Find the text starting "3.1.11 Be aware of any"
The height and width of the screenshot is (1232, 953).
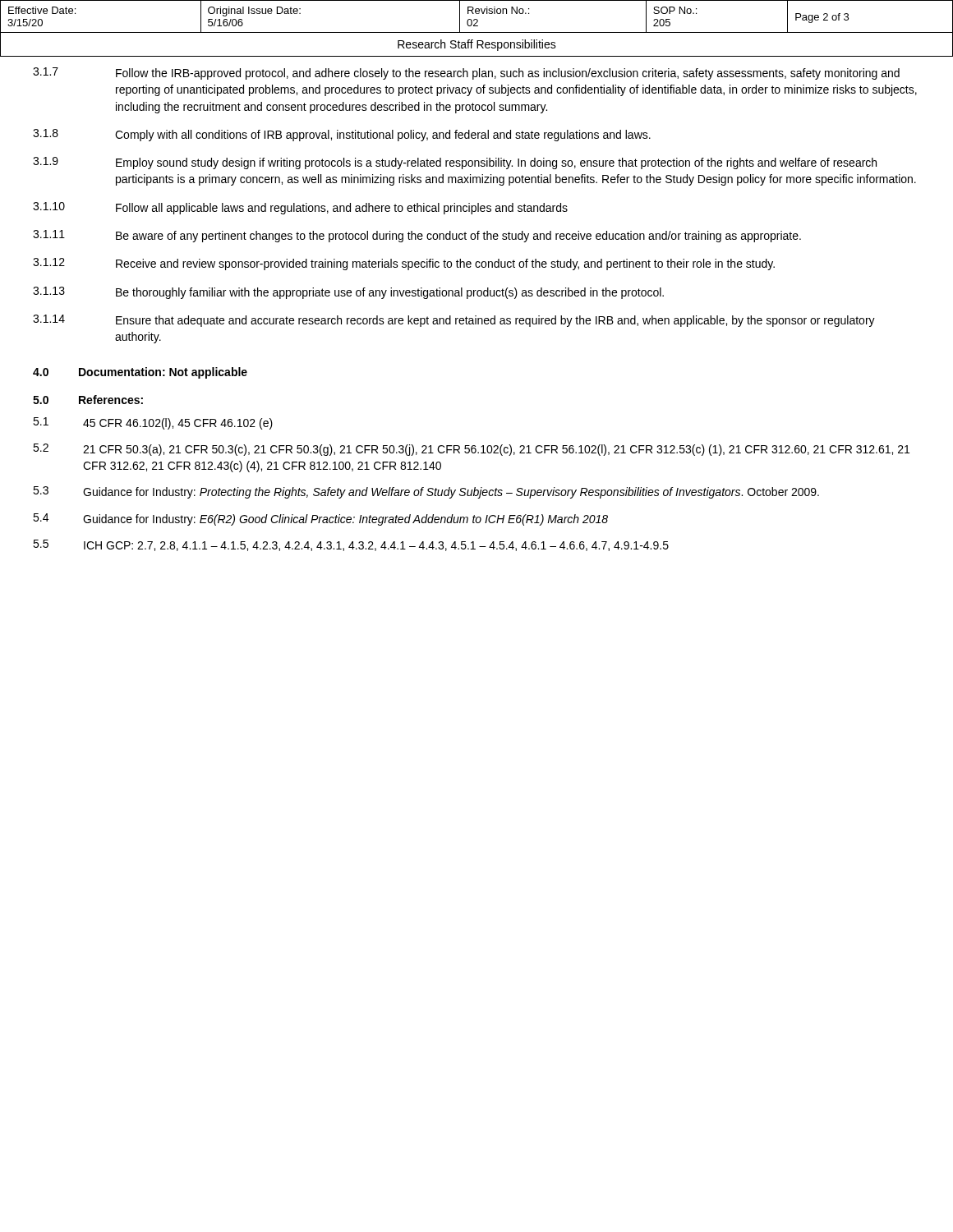[417, 236]
